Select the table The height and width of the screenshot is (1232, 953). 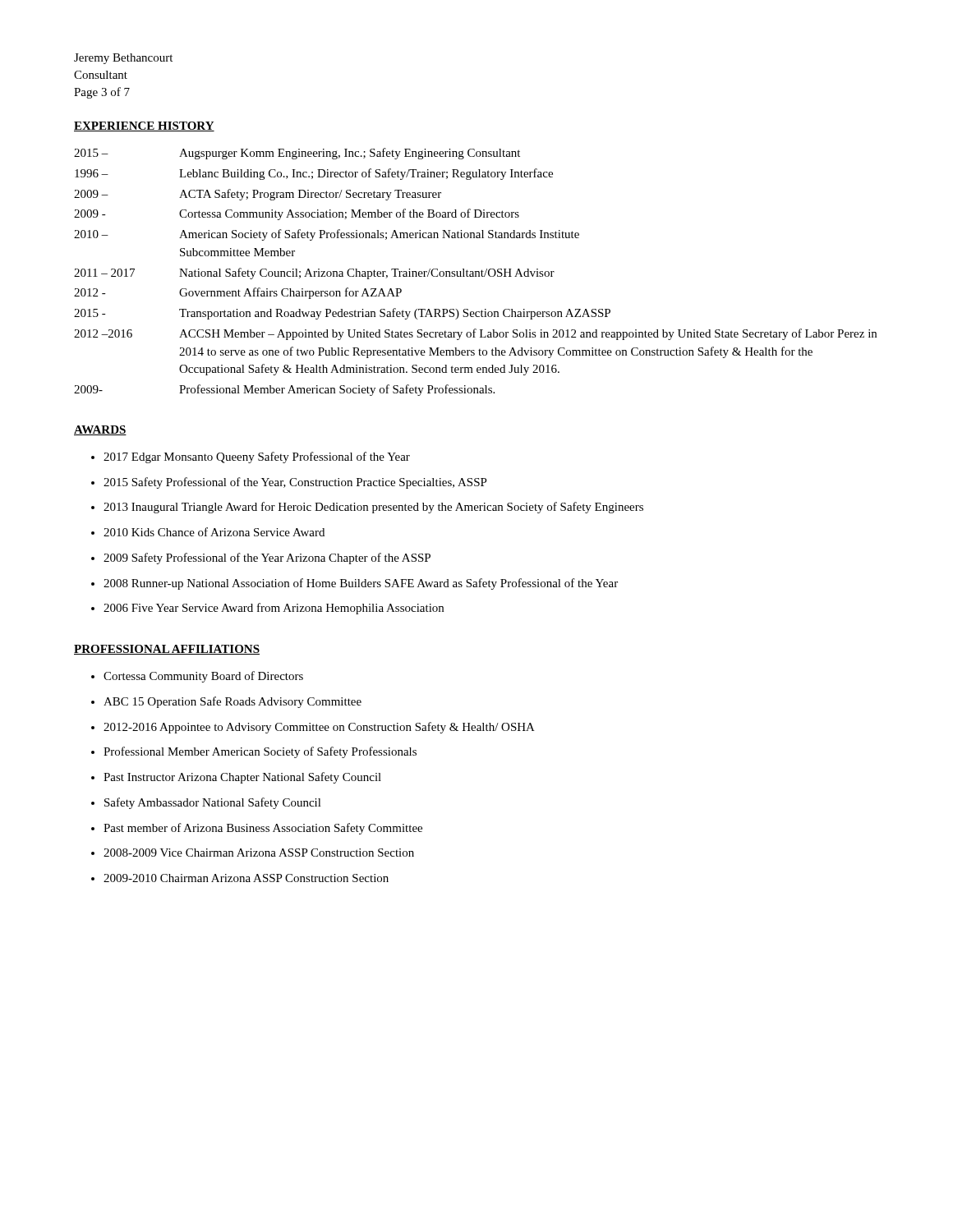click(x=476, y=273)
